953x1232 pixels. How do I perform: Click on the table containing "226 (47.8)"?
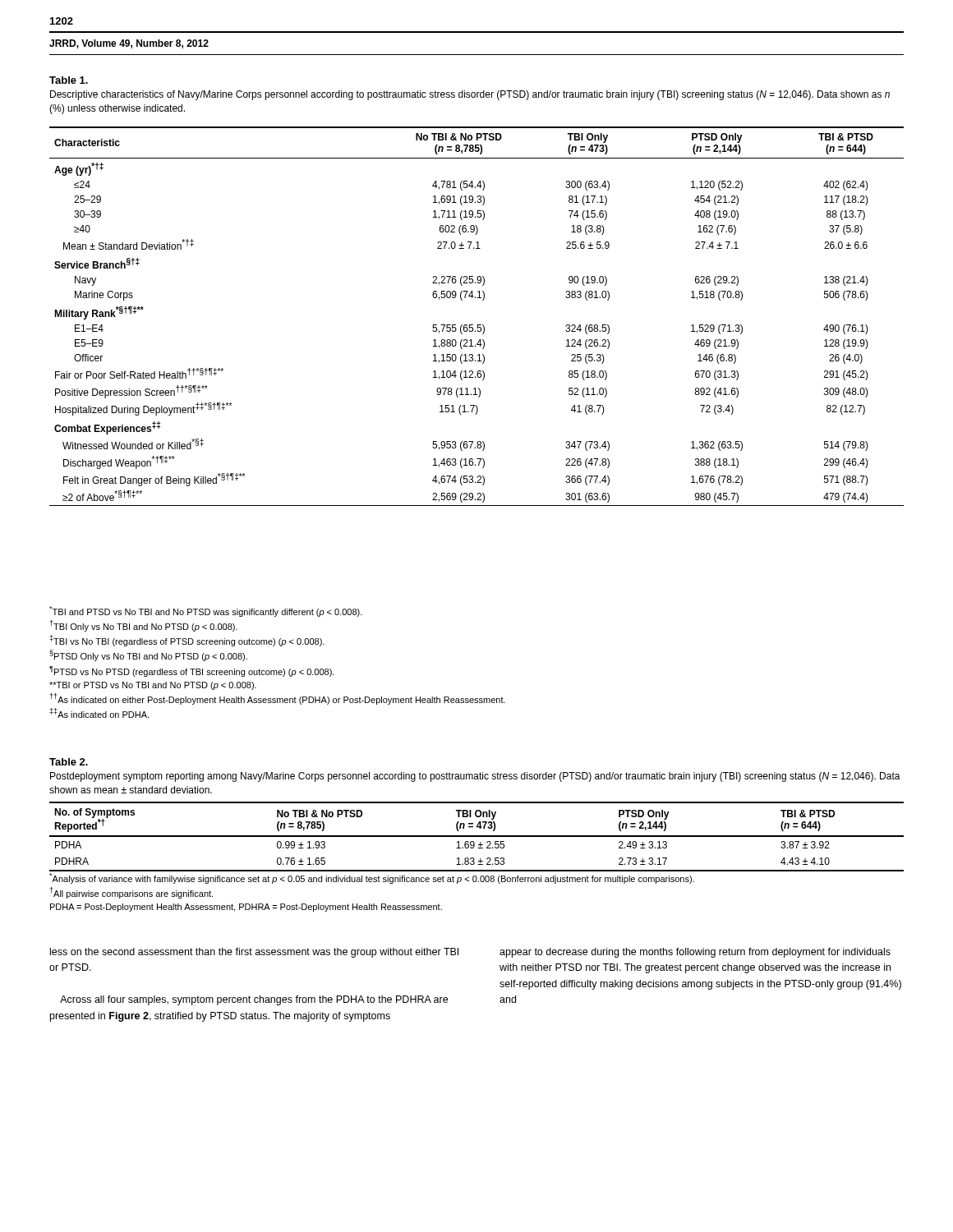tap(476, 316)
